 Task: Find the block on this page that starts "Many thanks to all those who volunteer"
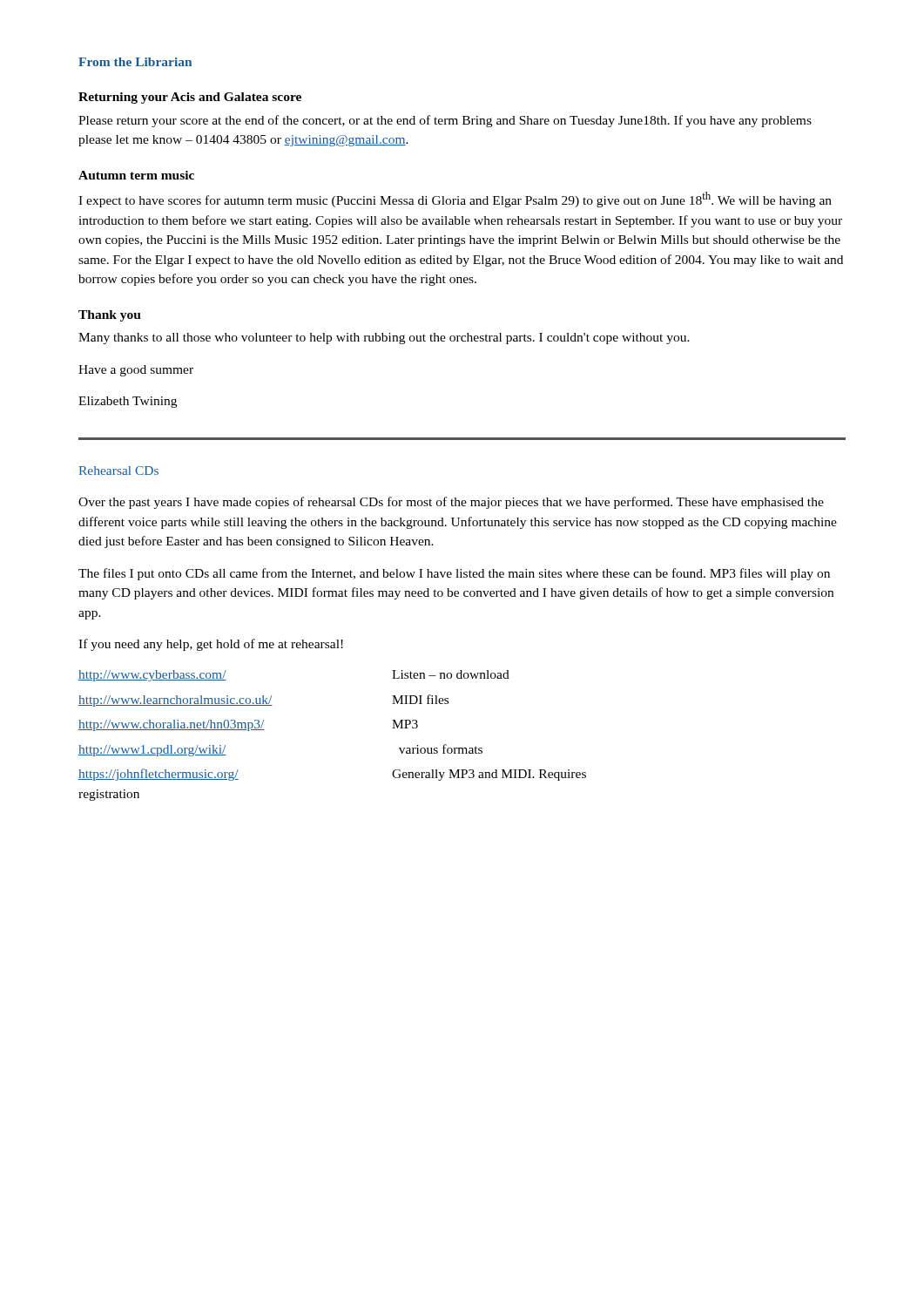tap(384, 337)
